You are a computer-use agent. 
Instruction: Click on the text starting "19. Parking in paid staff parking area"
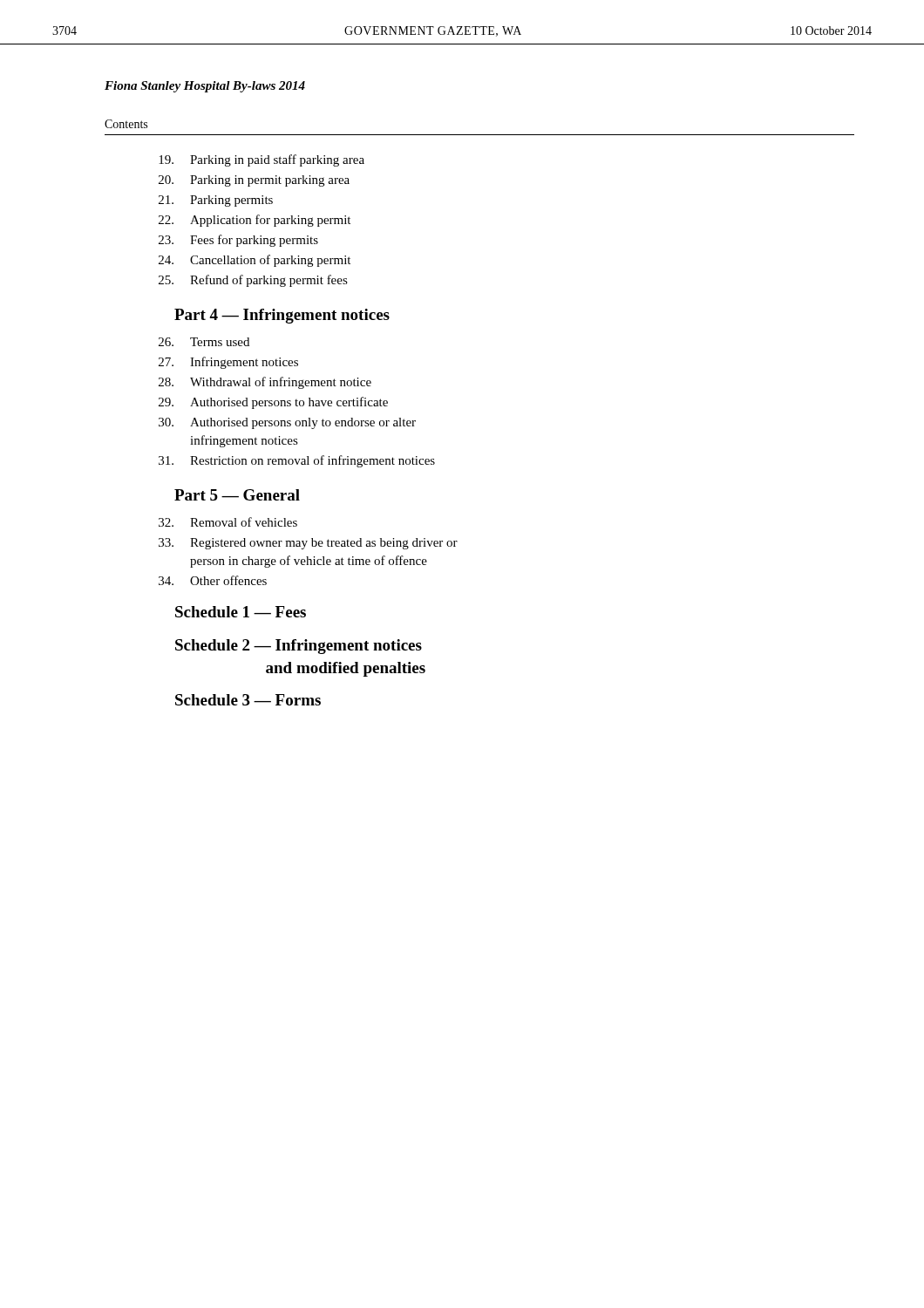tap(262, 160)
